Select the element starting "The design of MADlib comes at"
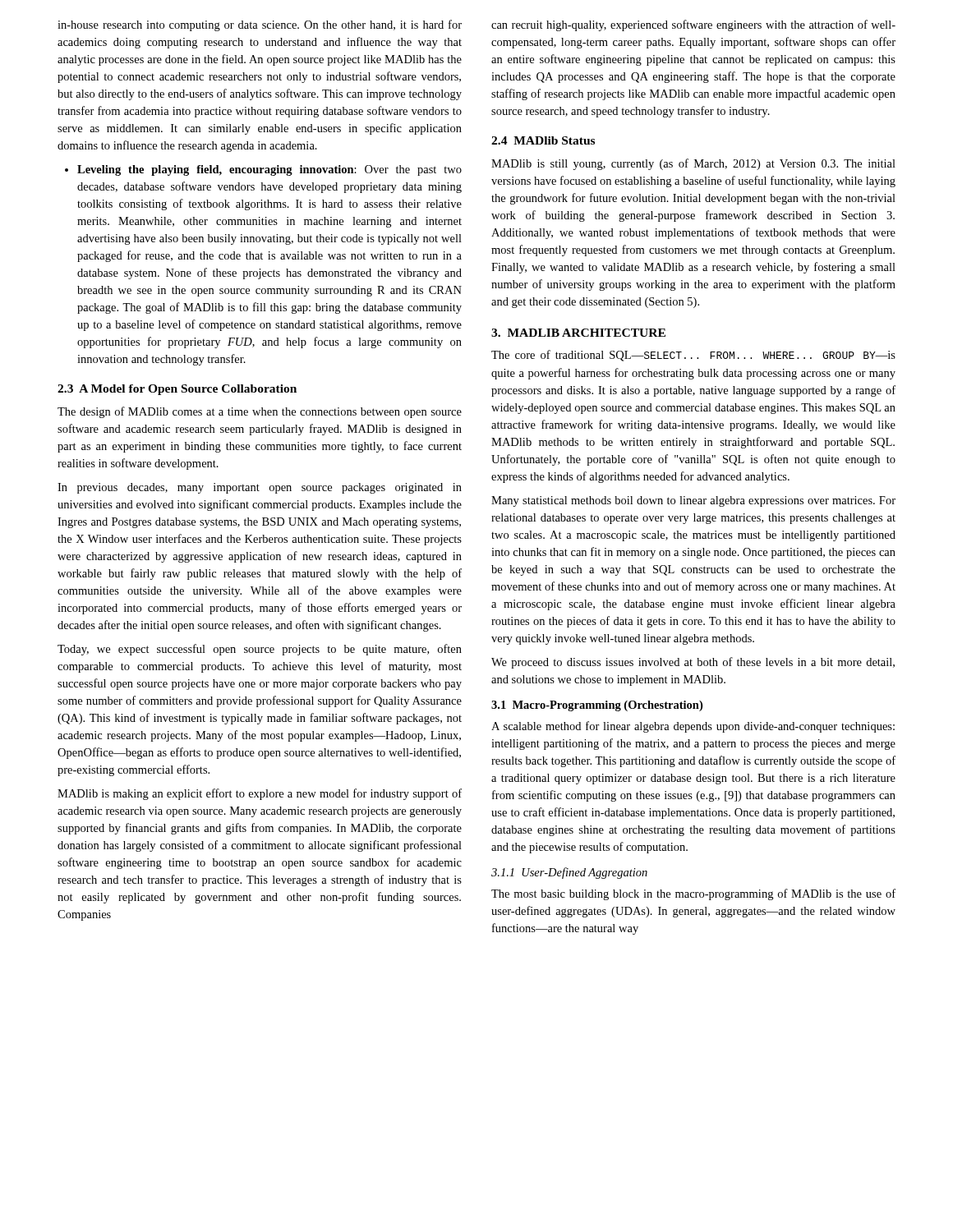This screenshot has width=953, height=1232. pyautogui.click(x=260, y=663)
